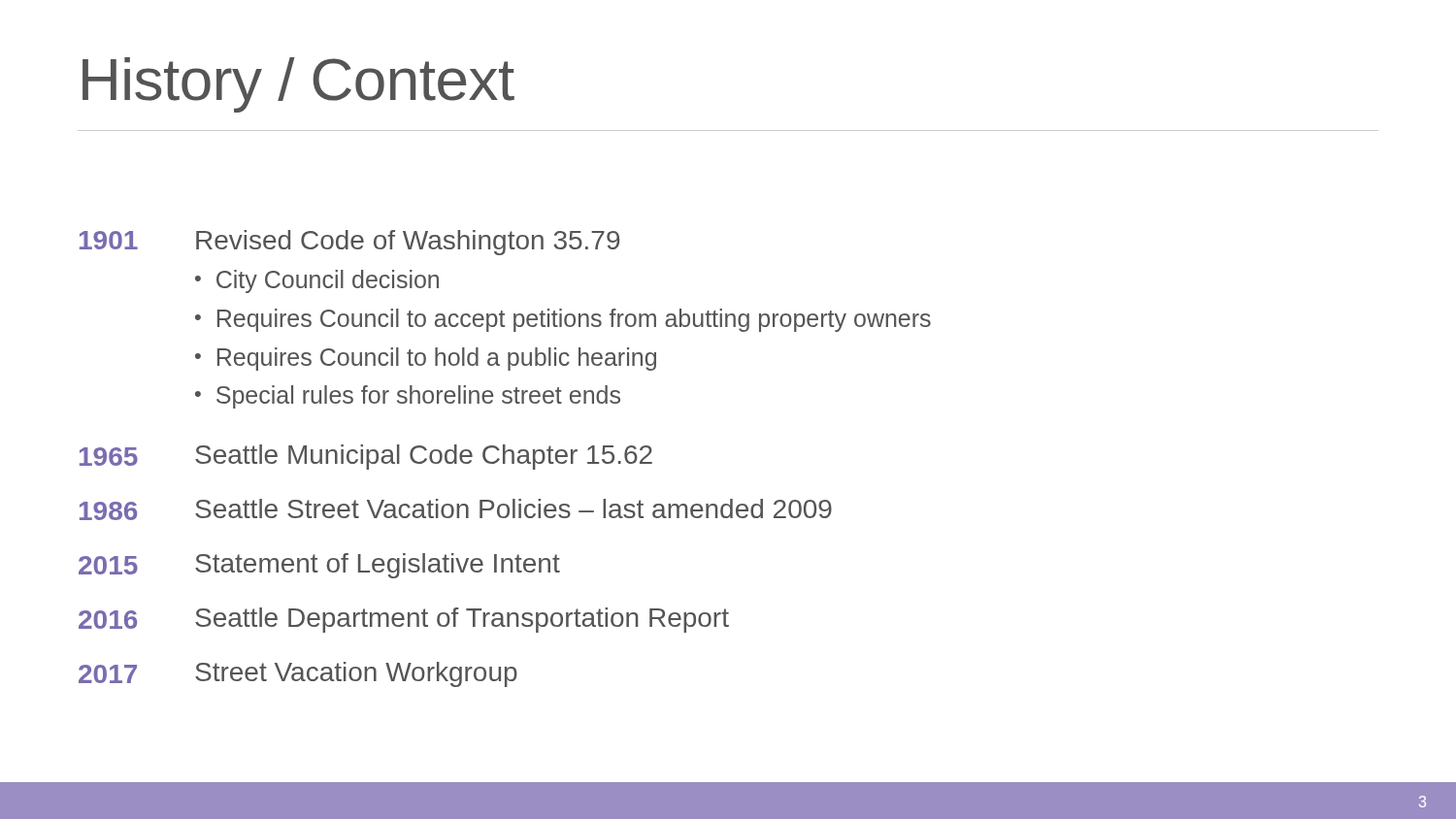
Task: Where does it say "2015 Statement of Legislative Intent"?
Action: pos(116,565)
